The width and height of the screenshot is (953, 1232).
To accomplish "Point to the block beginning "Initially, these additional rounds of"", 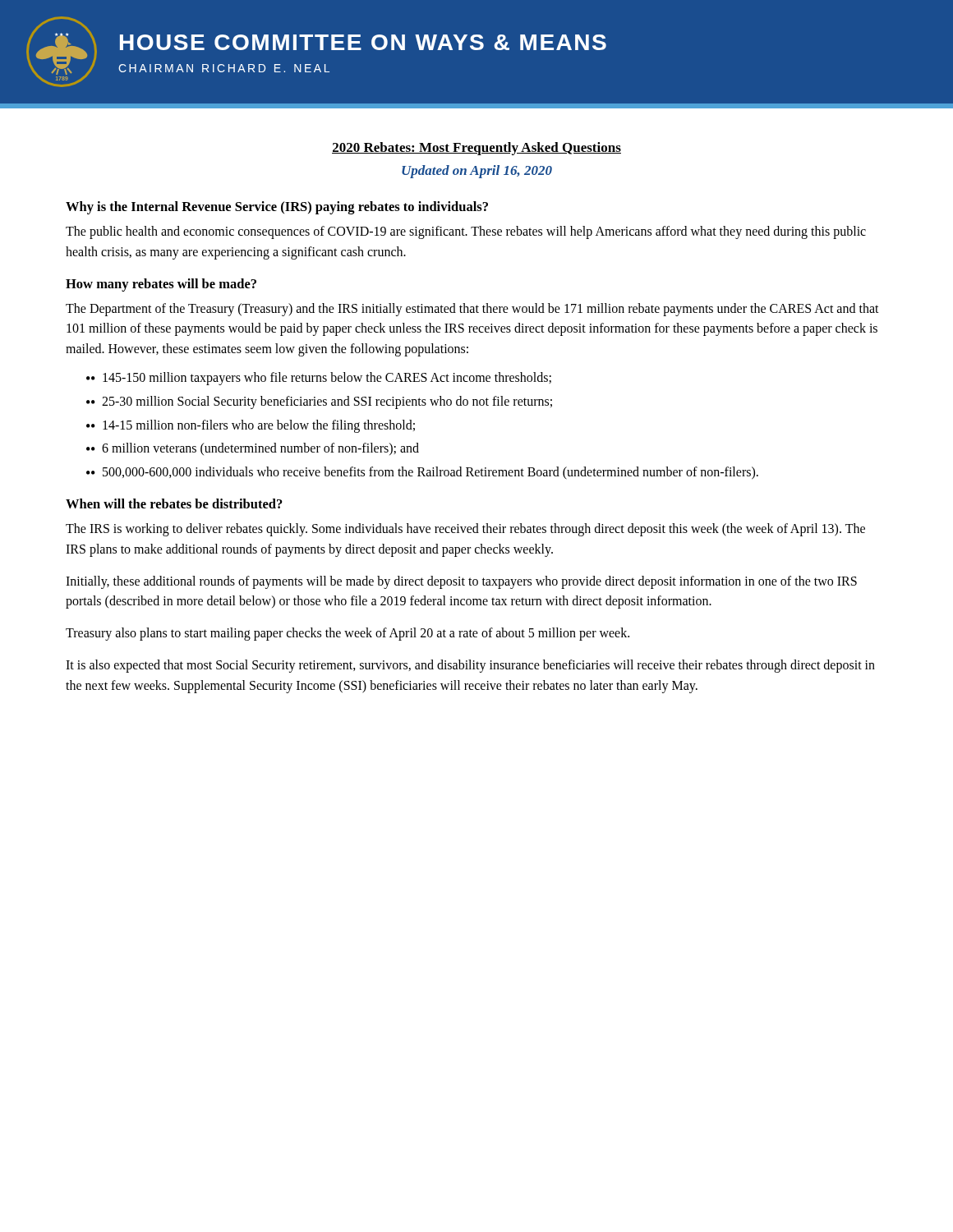I will (x=462, y=591).
